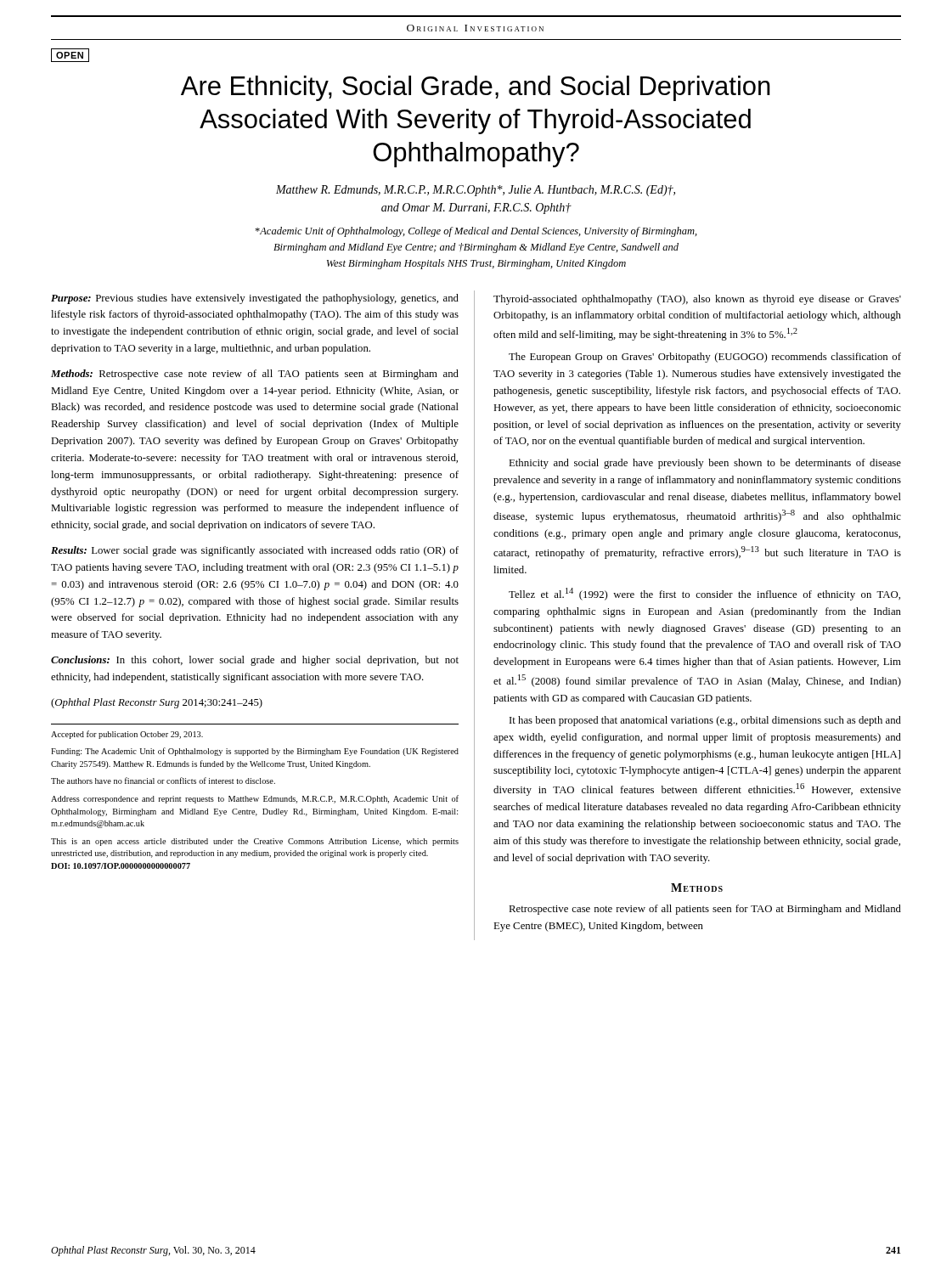Navigate to the block starting "Results: Lower social grade was significantly associated"
The image size is (952, 1274).
pos(255,593)
